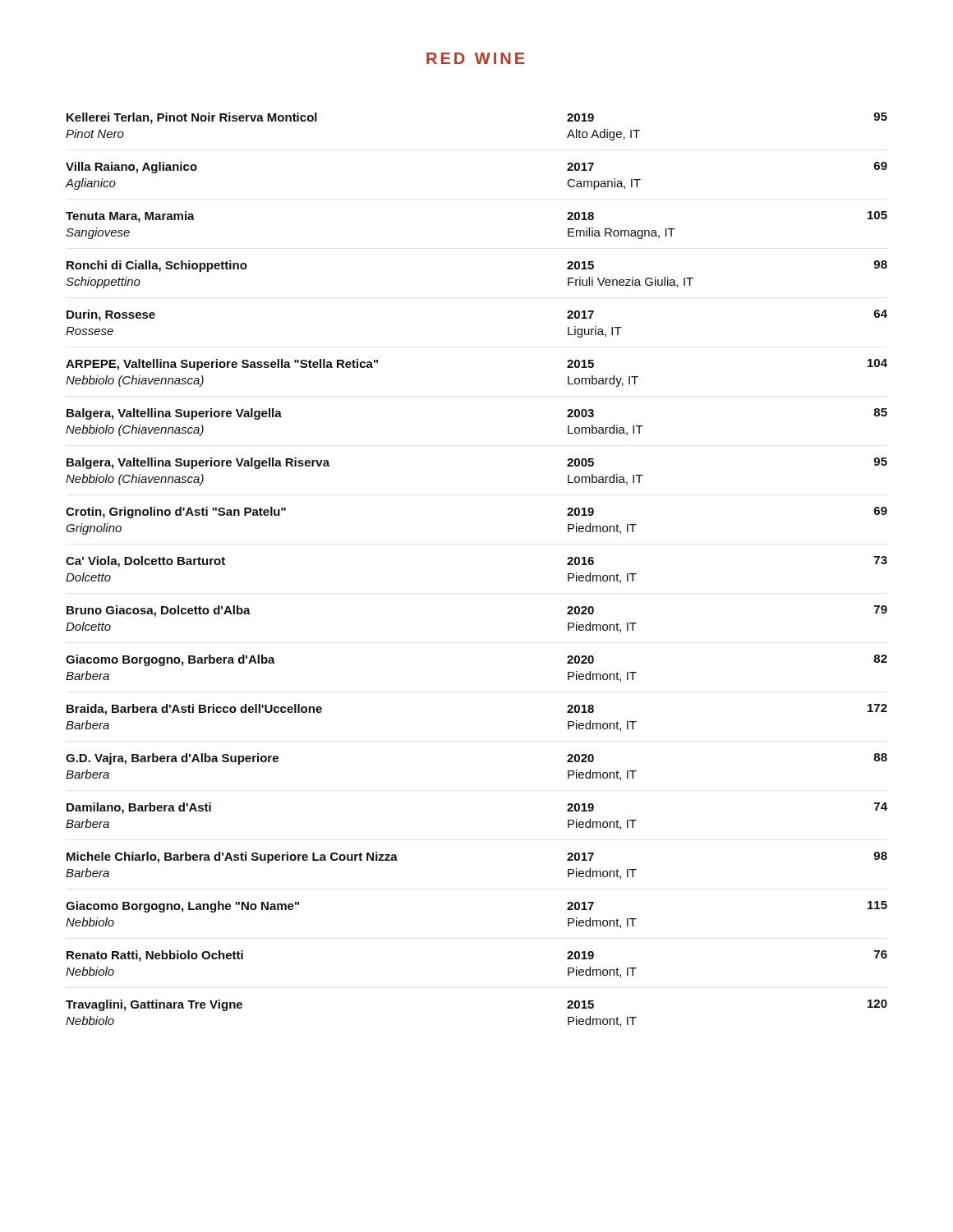Find the block on this page that starts "Giacomo Borgogno, Barbera d'Alba Barbera 2020 Piedmont, IT"
This screenshot has height=1232, width=953.
point(168,660)
